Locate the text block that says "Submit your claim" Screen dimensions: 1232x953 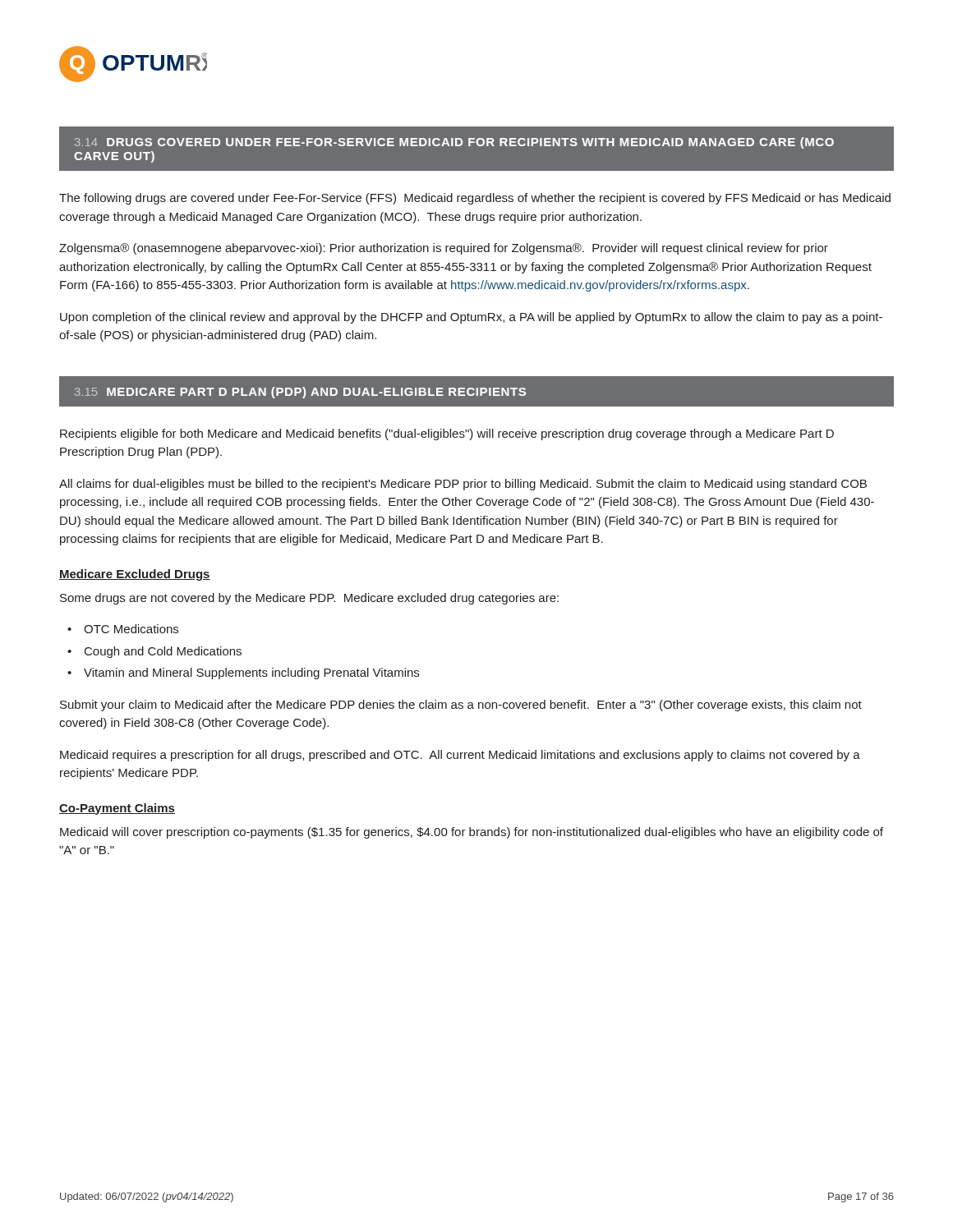point(460,713)
